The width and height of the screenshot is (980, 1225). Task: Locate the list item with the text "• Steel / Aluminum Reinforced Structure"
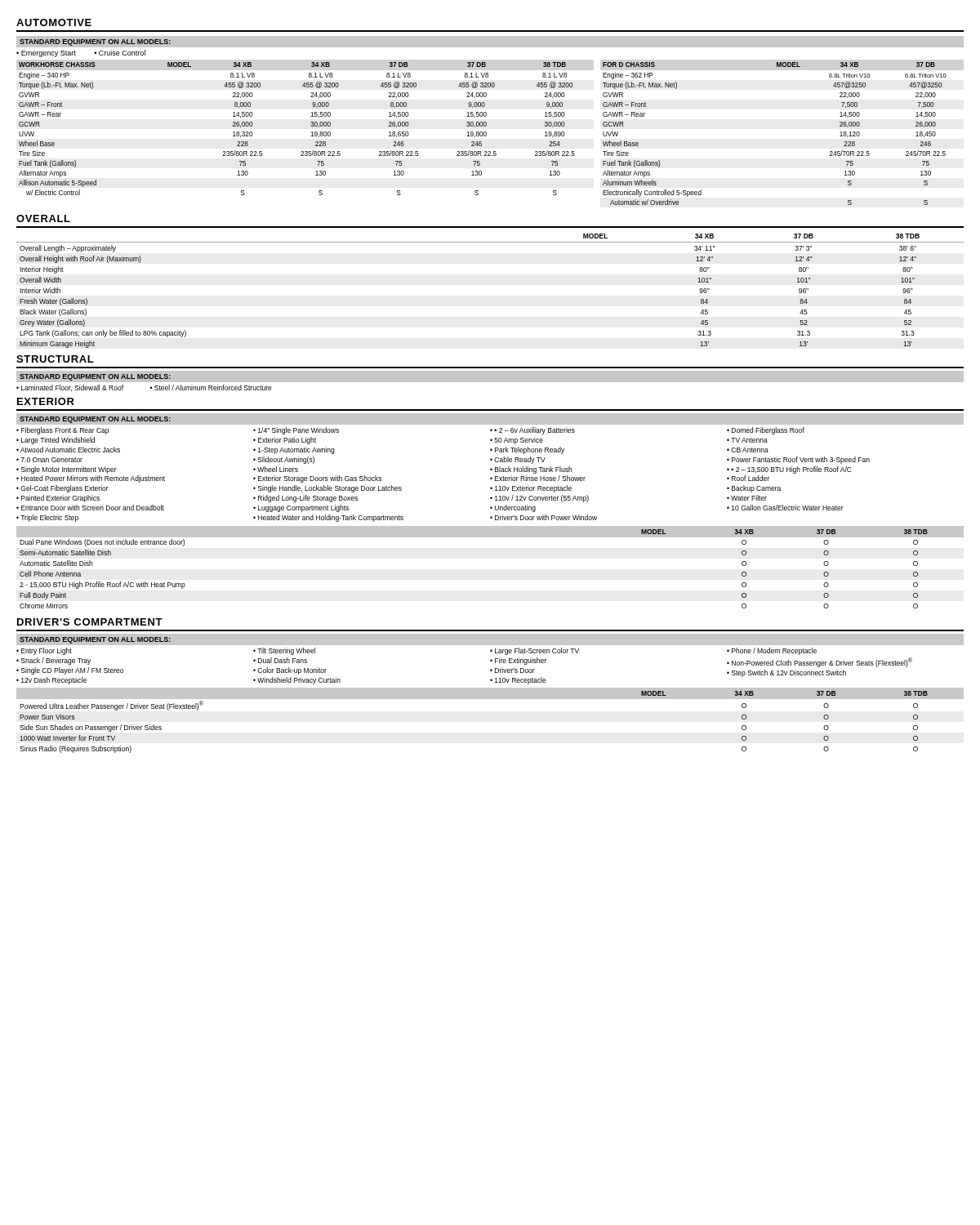[211, 388]
